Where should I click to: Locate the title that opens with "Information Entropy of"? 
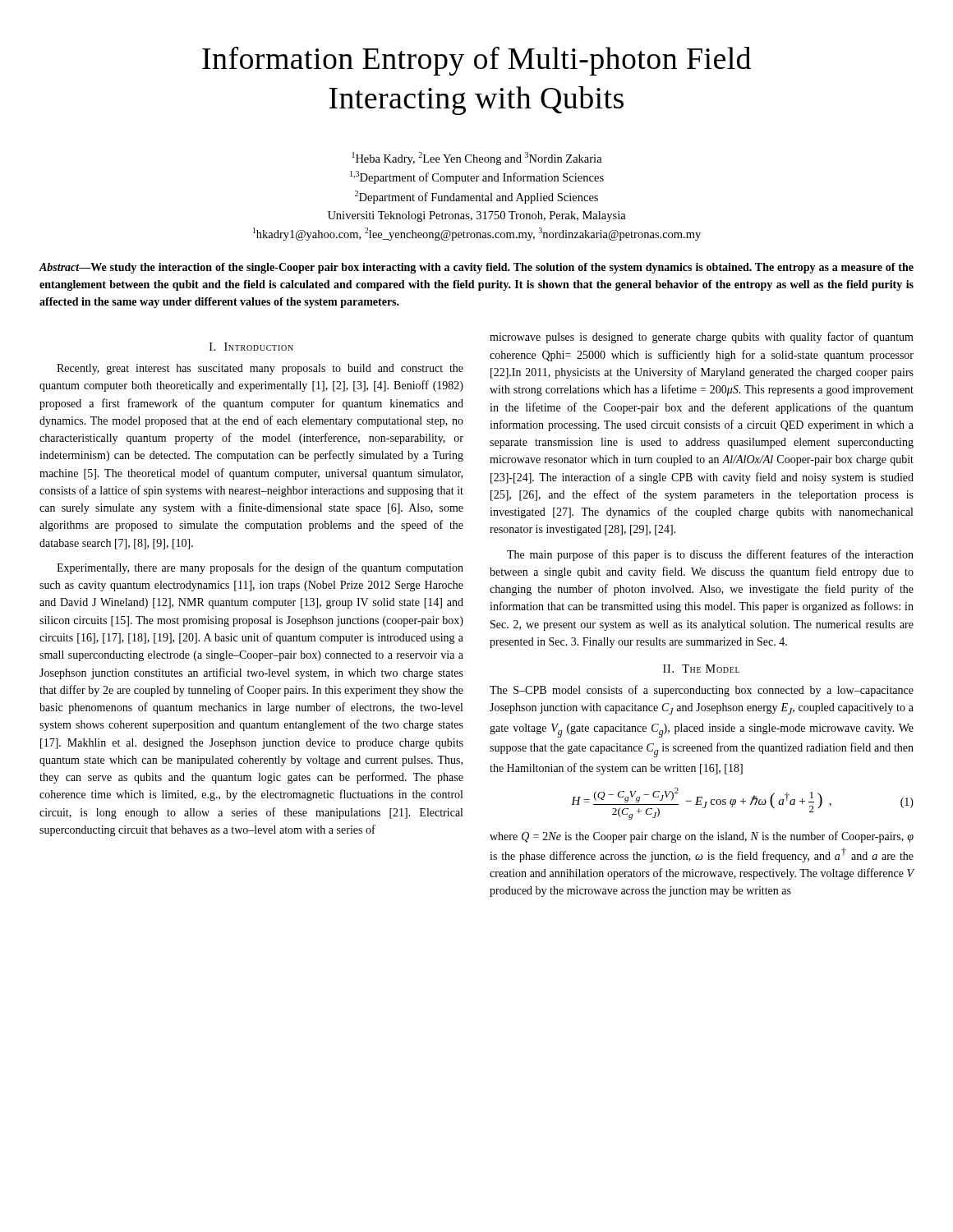(x=476, y=78)
